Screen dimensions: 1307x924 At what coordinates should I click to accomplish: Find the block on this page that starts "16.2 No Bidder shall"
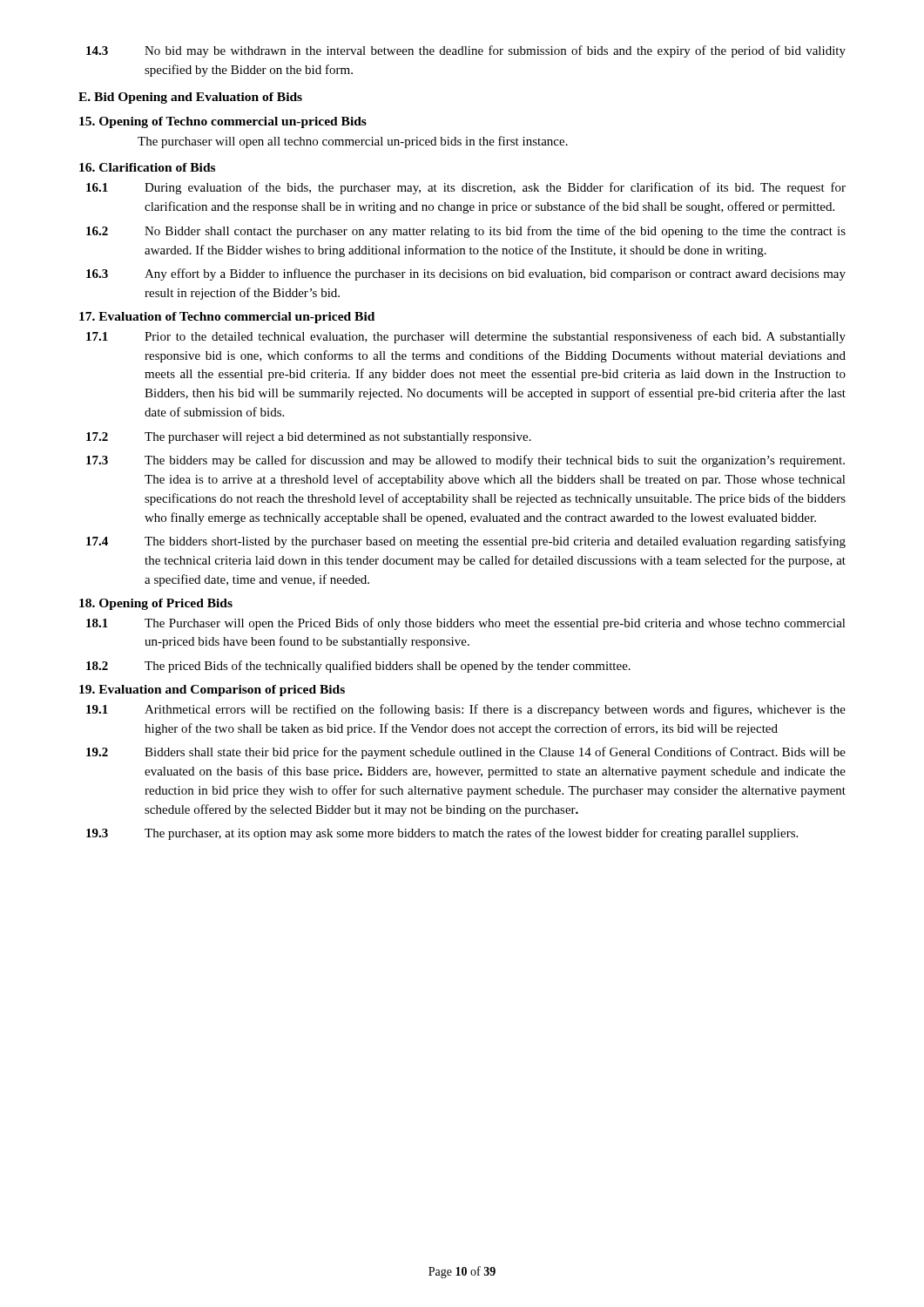tap(462, 241)
